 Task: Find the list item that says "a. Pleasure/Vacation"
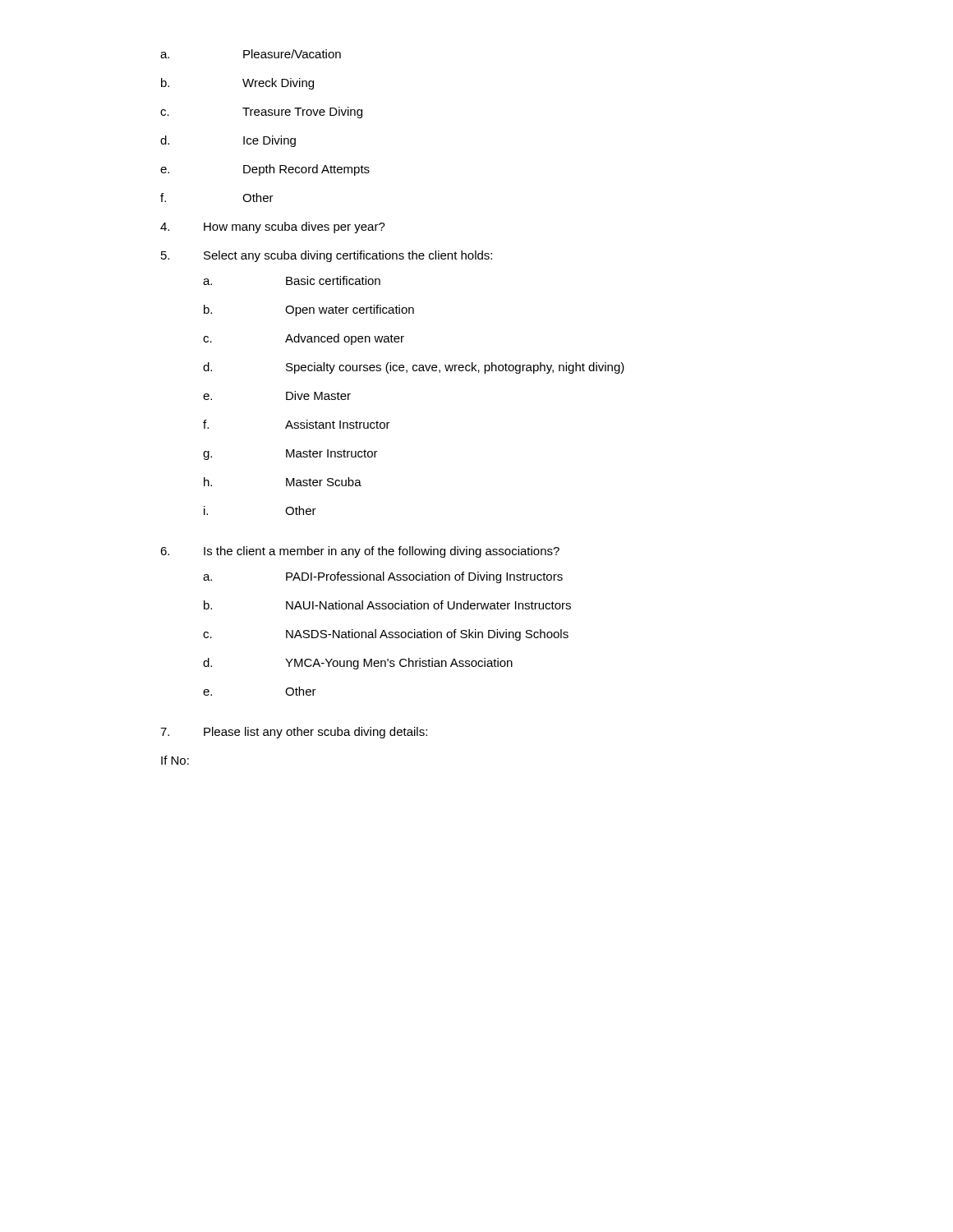tap(251, 54)
